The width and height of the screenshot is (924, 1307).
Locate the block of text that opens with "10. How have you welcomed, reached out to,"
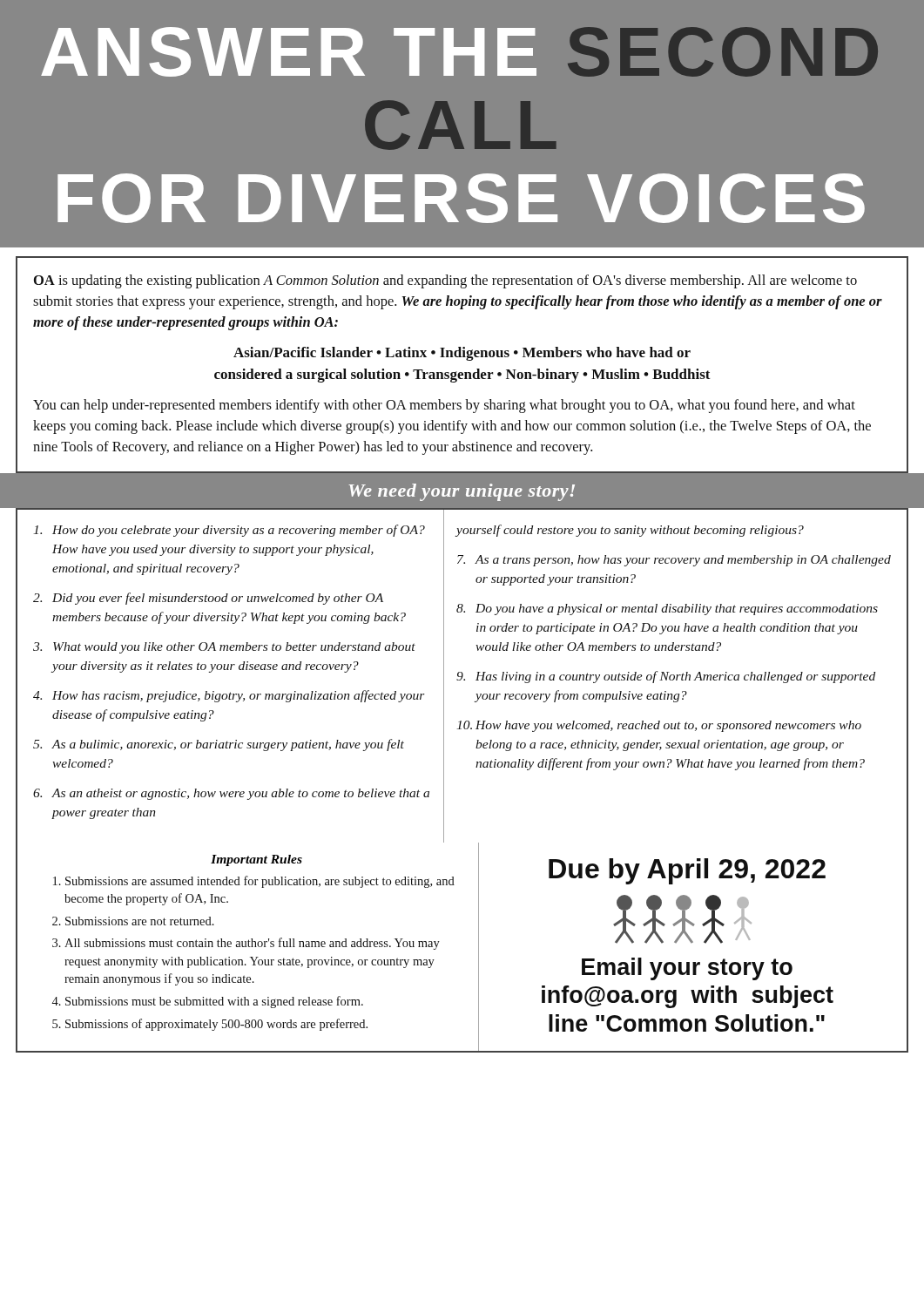pos(674,744)
